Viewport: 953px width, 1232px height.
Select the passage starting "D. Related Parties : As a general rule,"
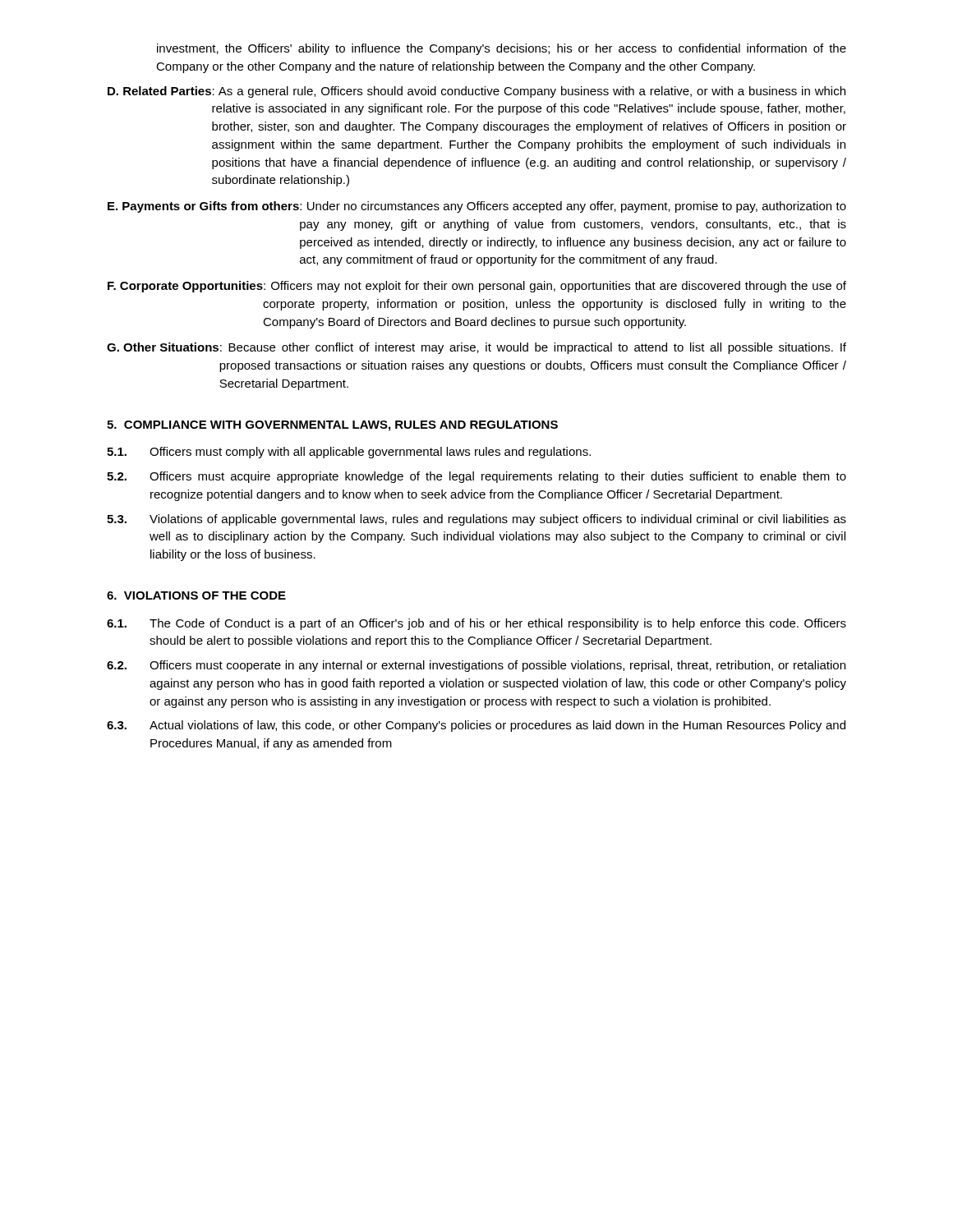[x=476, y=135]
